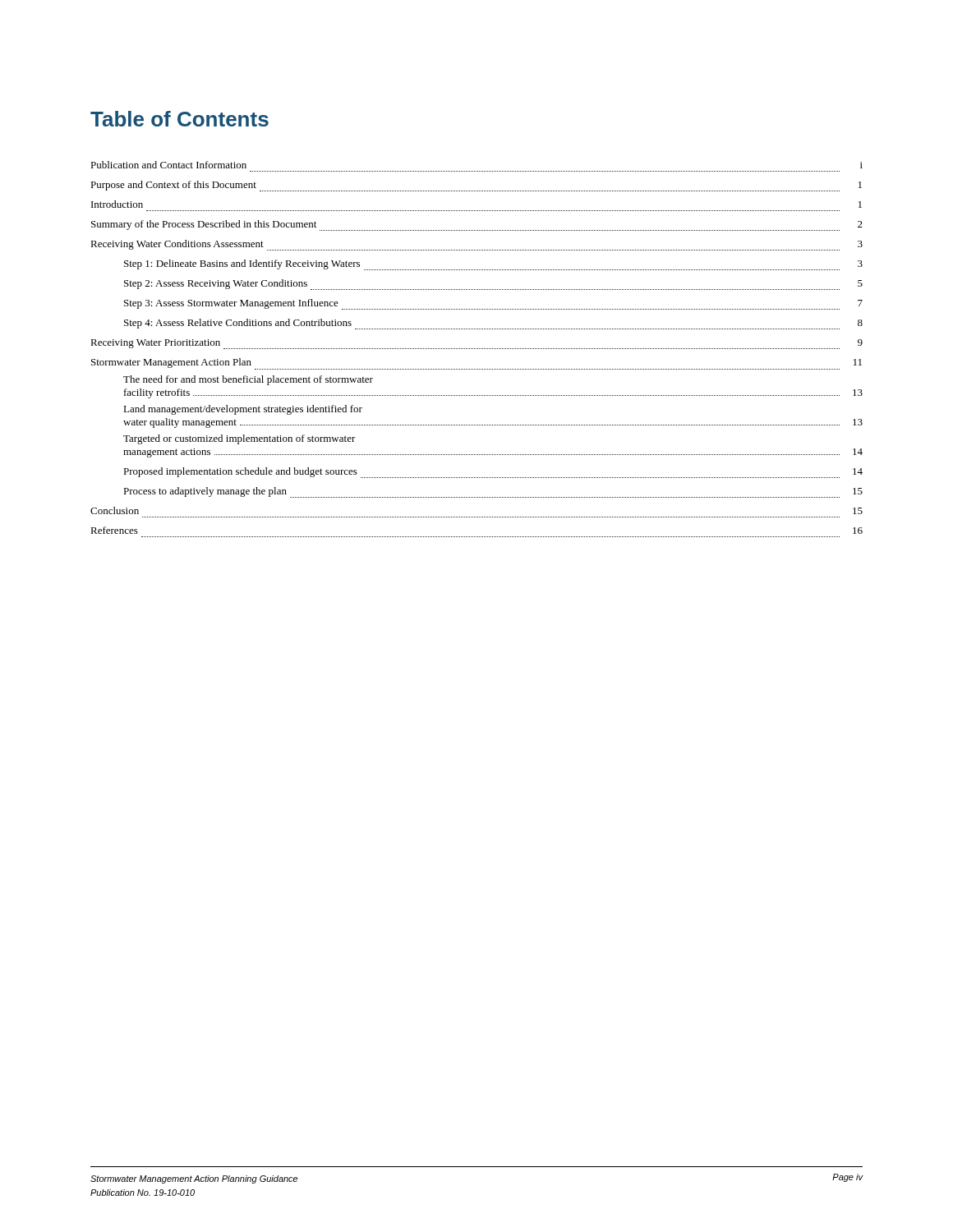Point to the region starting "Publication and Contact Information"
Image resolution: width=953 pixels, height=1232 pixels.
(x=476, y=165)
